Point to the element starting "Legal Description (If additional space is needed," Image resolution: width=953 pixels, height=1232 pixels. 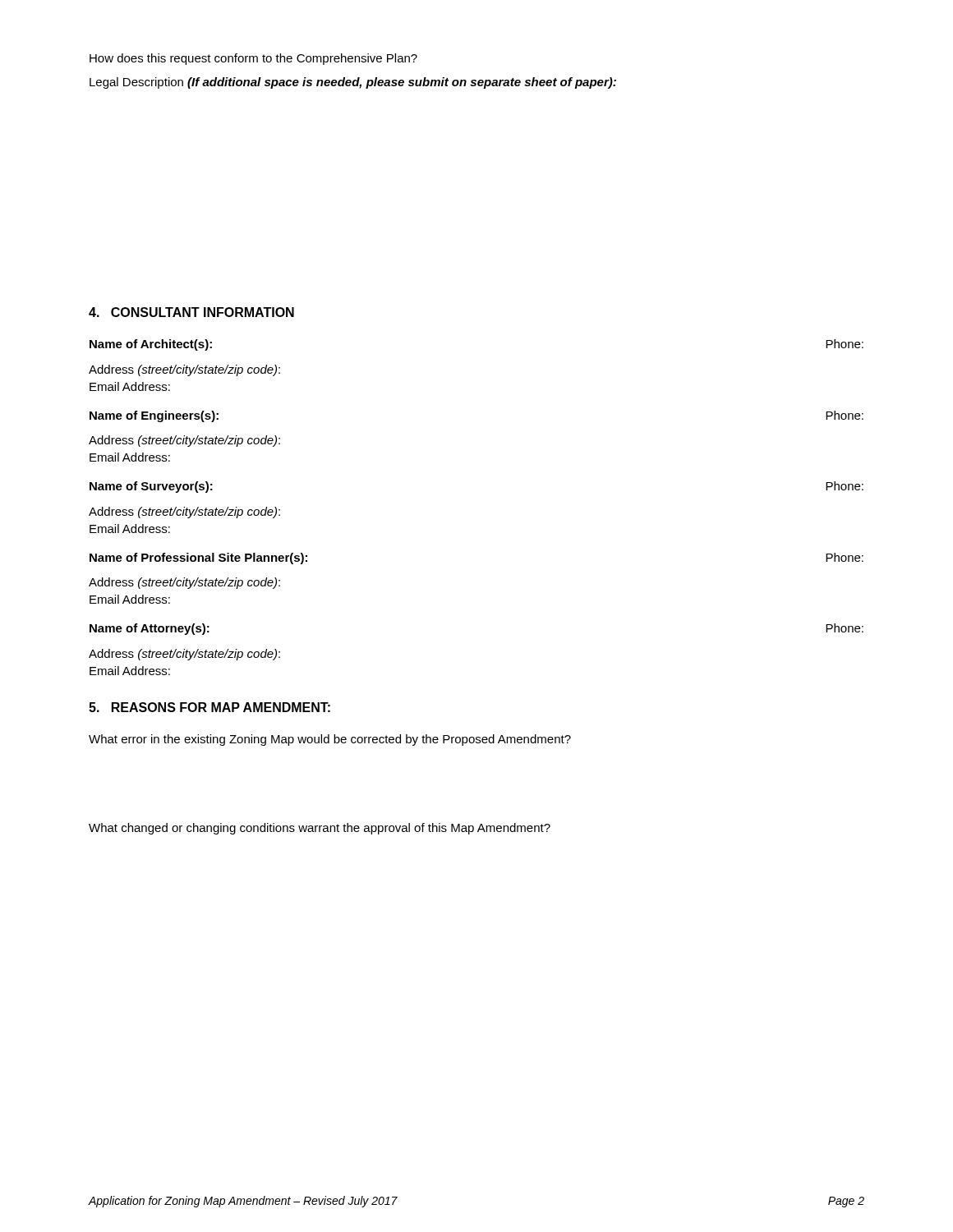pos(353,81)
